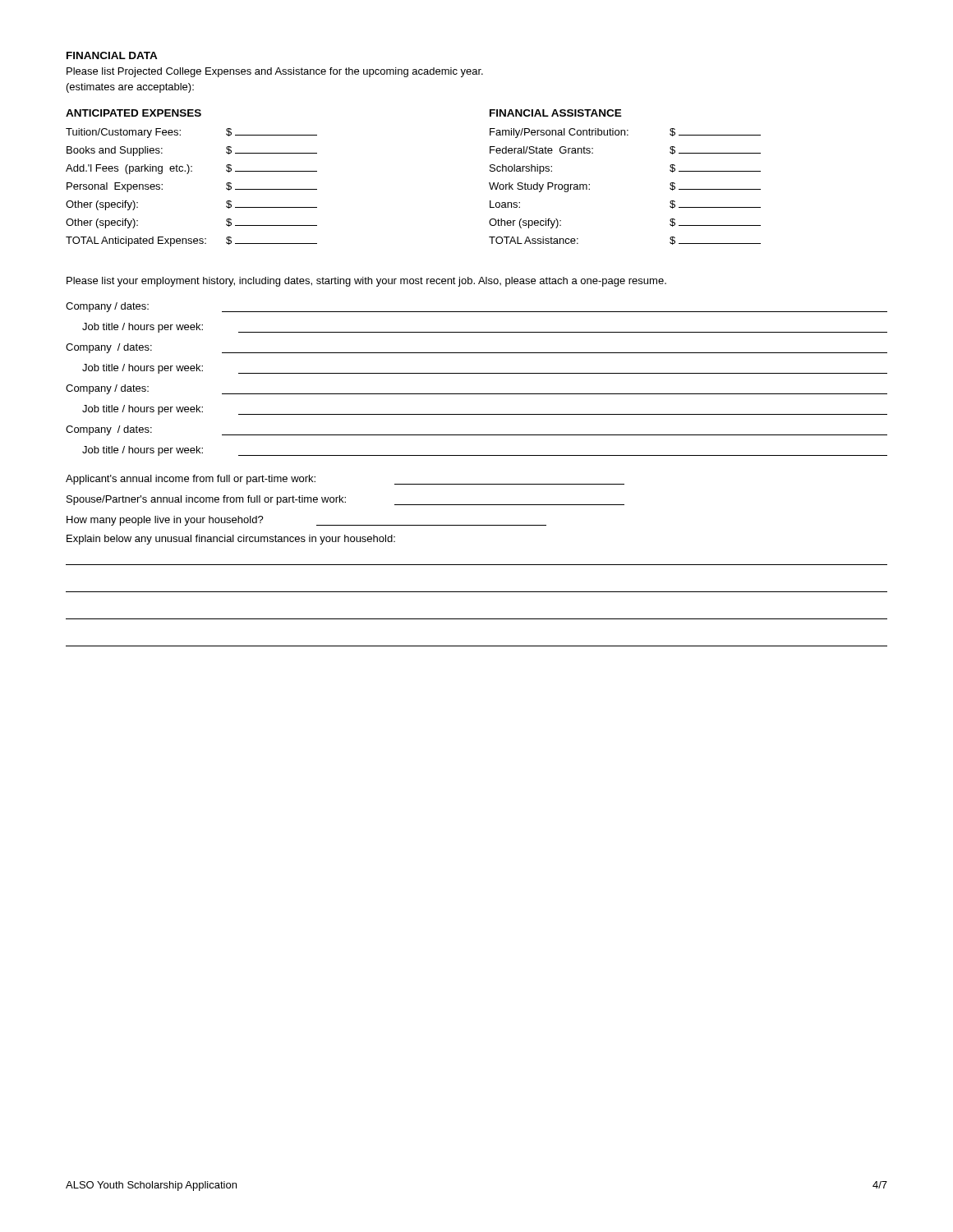Select a table
The height and width of the screenshot is (1232, 953).
tap(476, 178)
